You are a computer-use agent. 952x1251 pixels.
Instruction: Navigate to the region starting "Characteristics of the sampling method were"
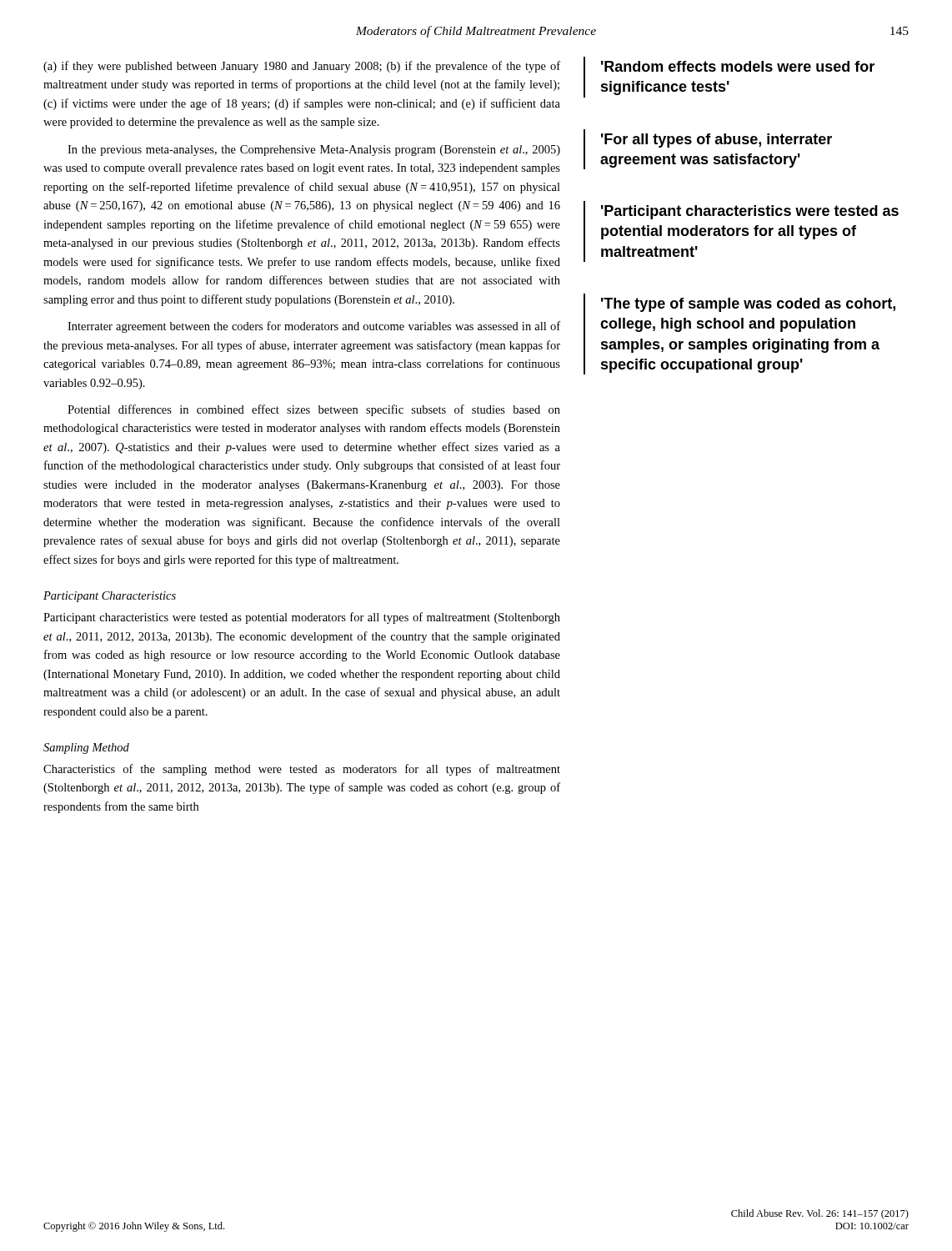302,788
